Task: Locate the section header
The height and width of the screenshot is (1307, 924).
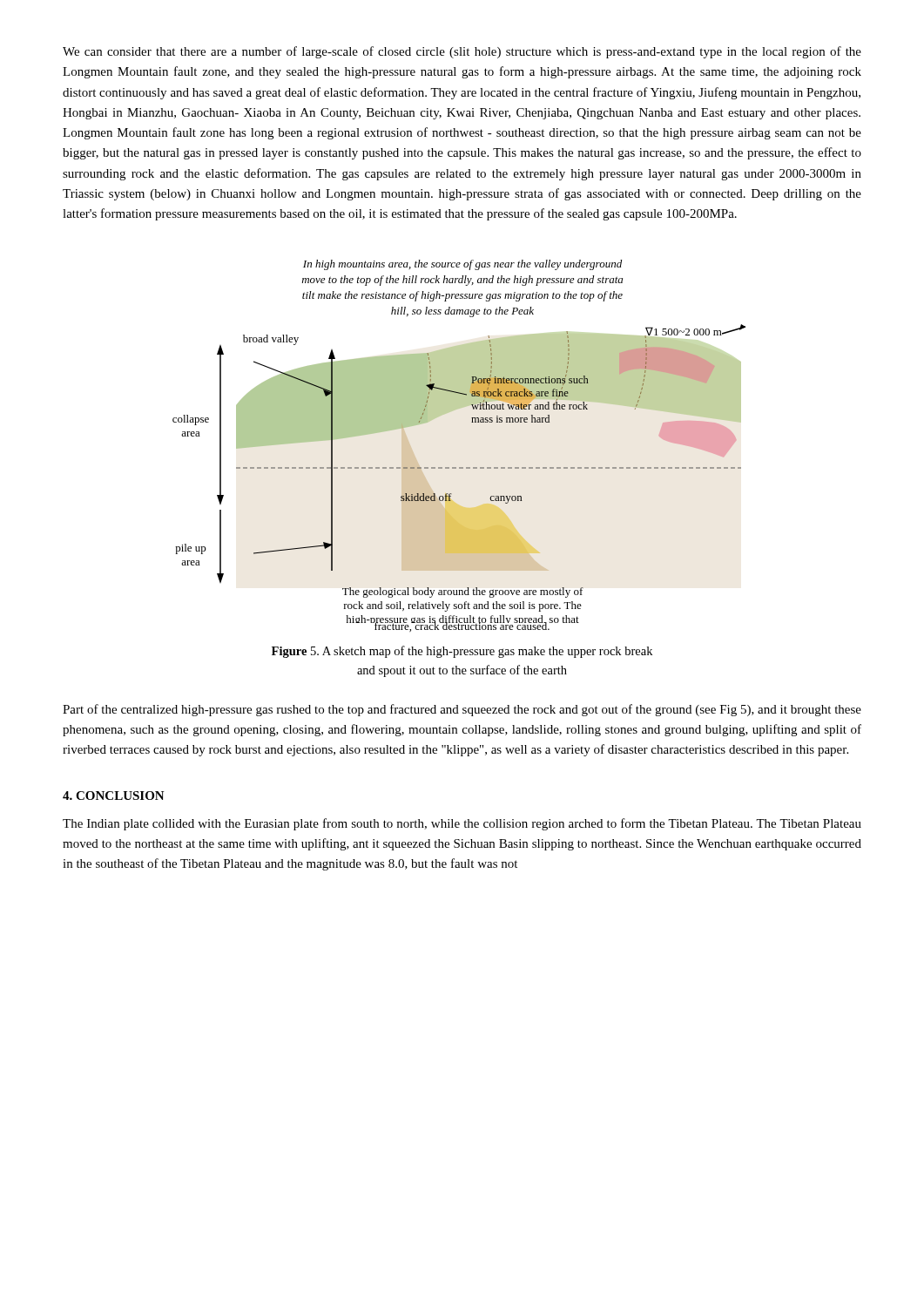Action: 114,795
